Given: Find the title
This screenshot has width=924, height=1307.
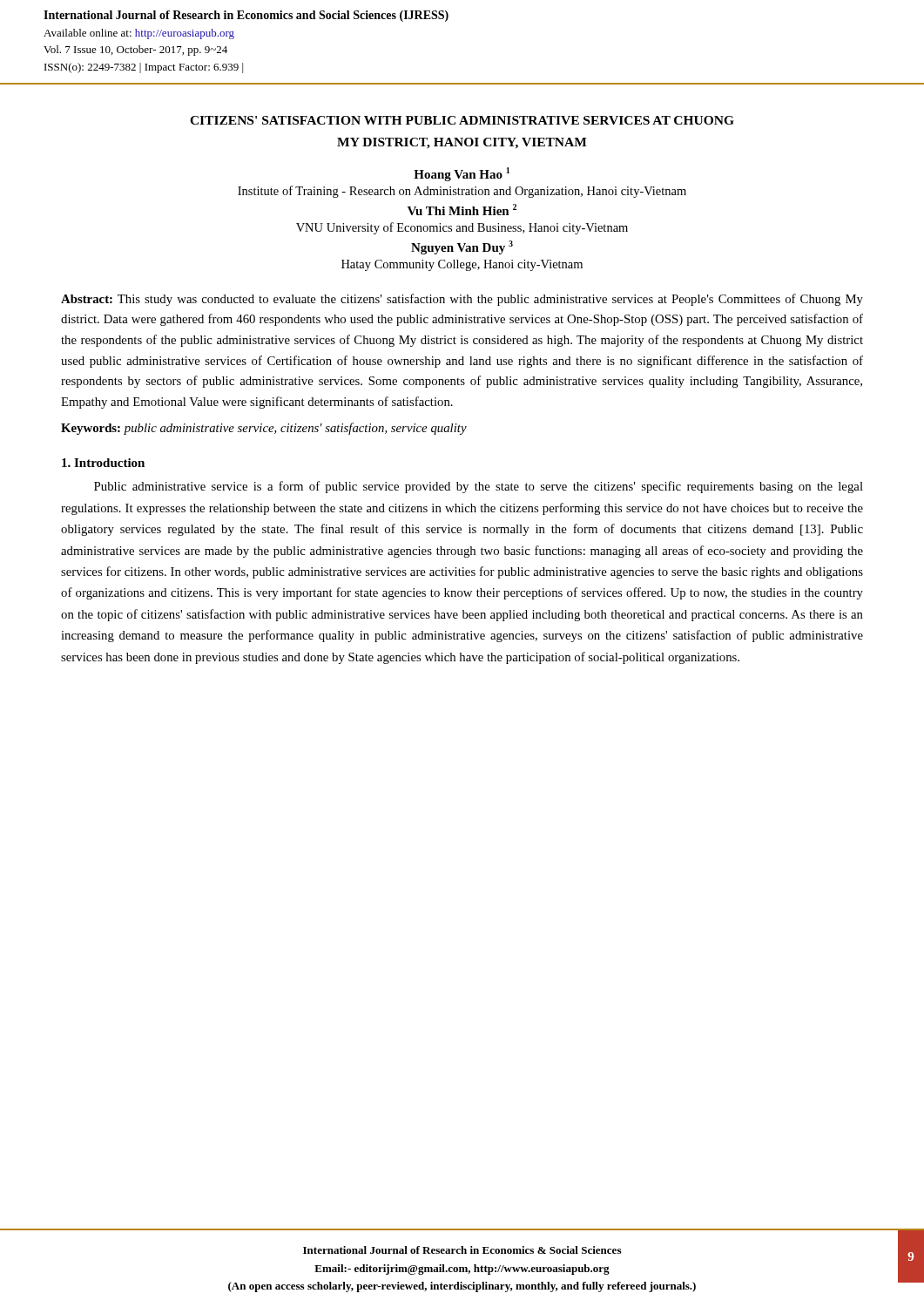Looking at the screenshot, I should [462, 131].
